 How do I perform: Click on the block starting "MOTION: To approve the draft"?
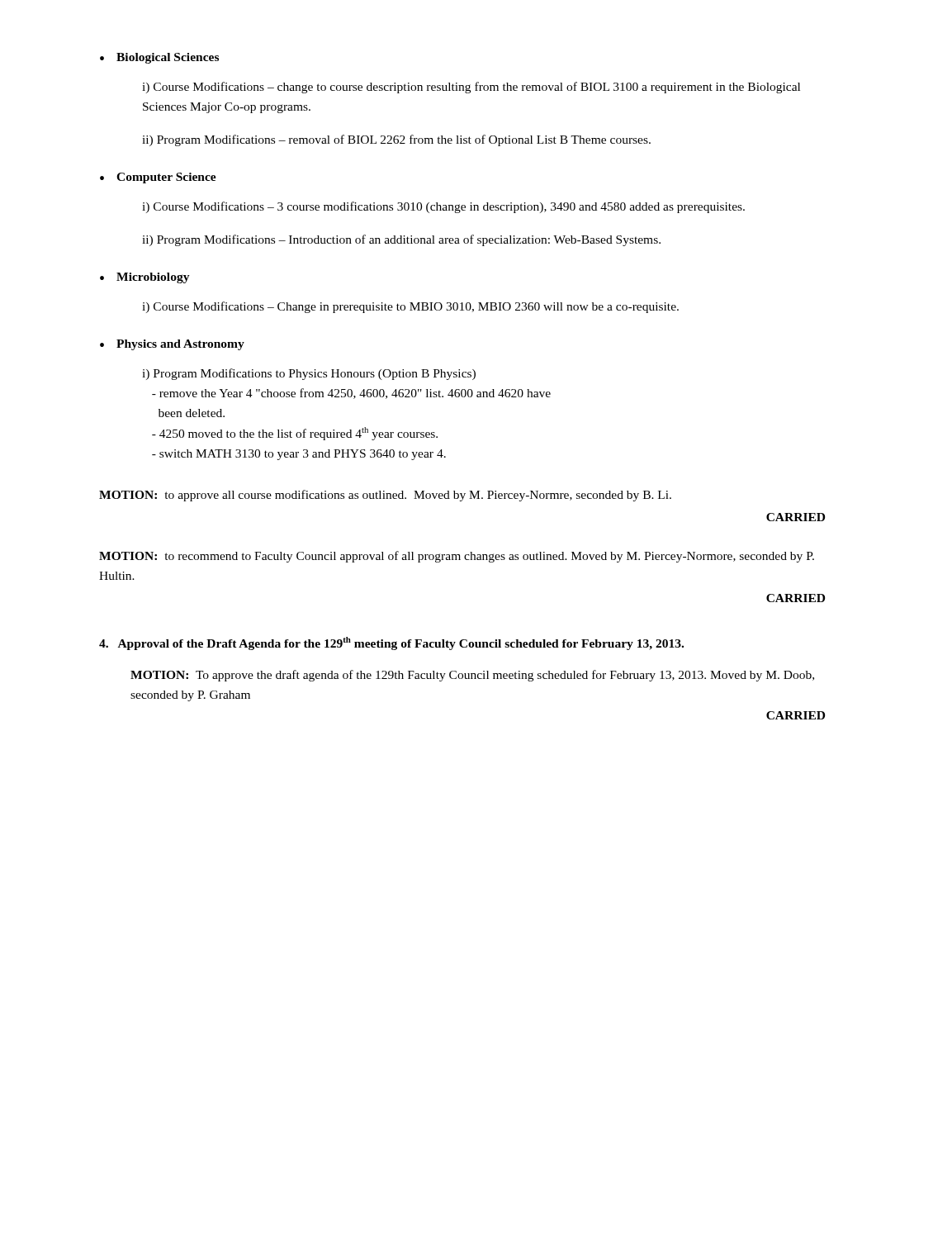tap(473, 684)
